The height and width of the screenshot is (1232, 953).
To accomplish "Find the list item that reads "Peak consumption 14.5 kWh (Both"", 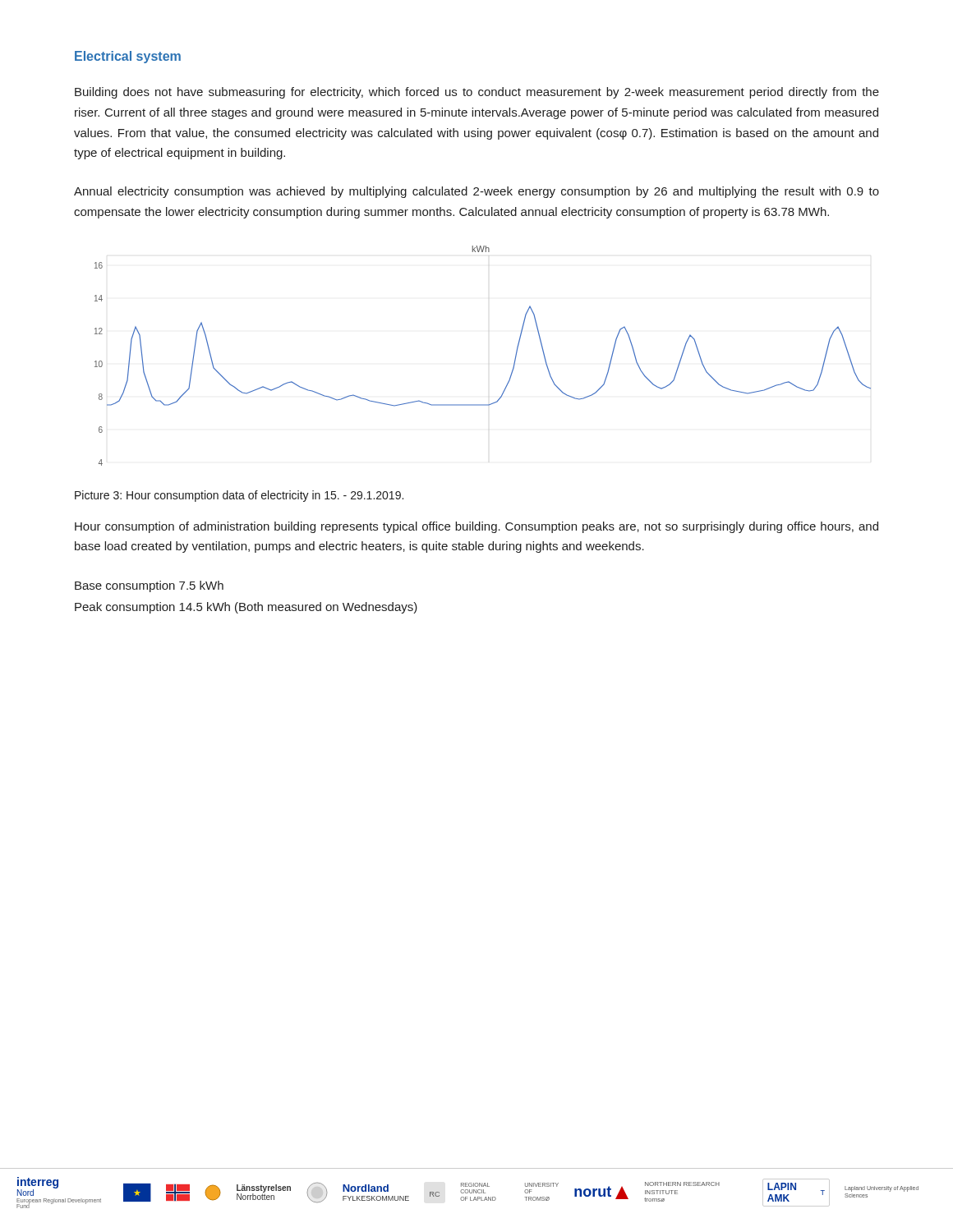I will 246,606.
